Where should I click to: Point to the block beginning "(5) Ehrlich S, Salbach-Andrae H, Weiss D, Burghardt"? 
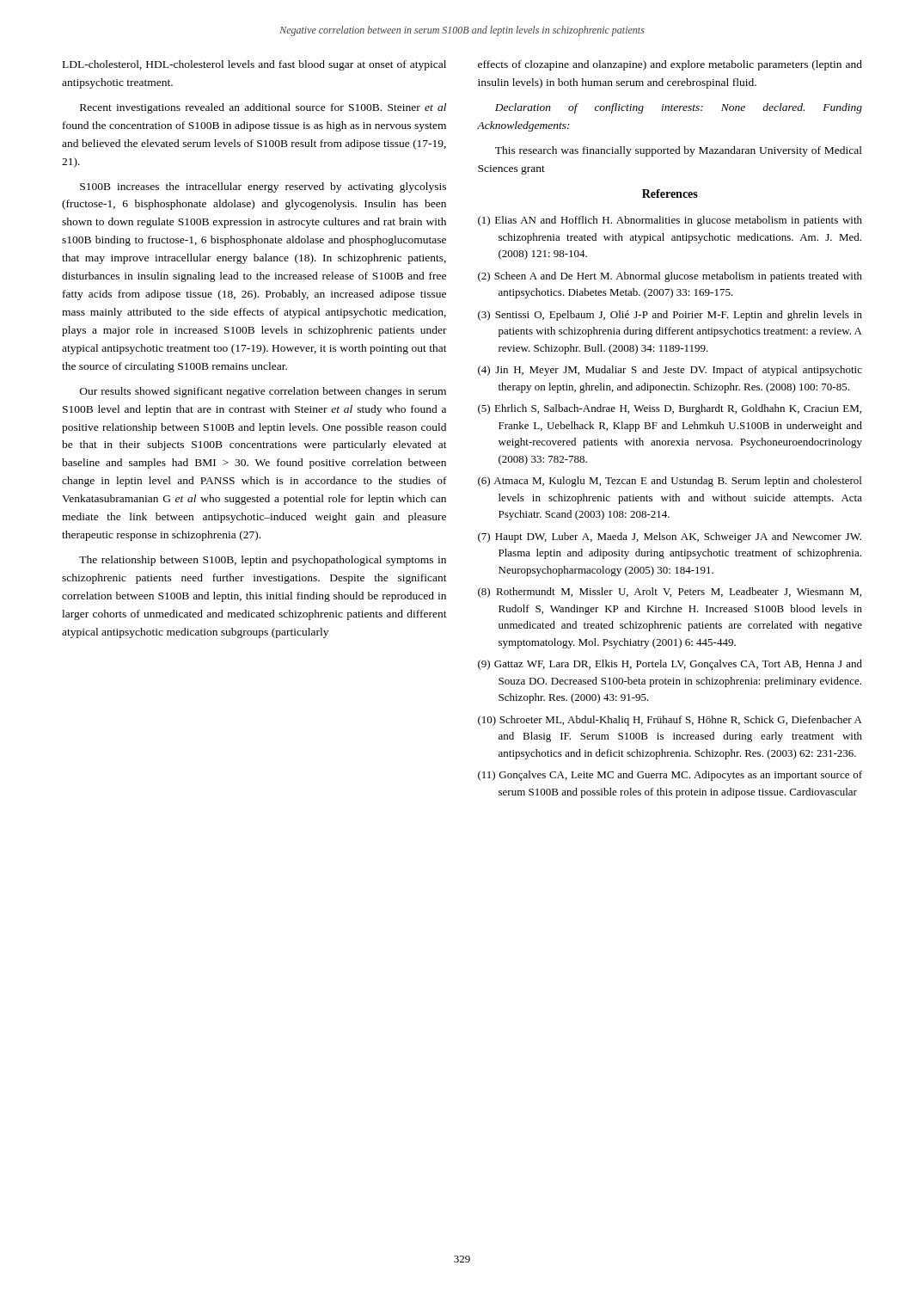pyautogui.click(x=670, y=433)
